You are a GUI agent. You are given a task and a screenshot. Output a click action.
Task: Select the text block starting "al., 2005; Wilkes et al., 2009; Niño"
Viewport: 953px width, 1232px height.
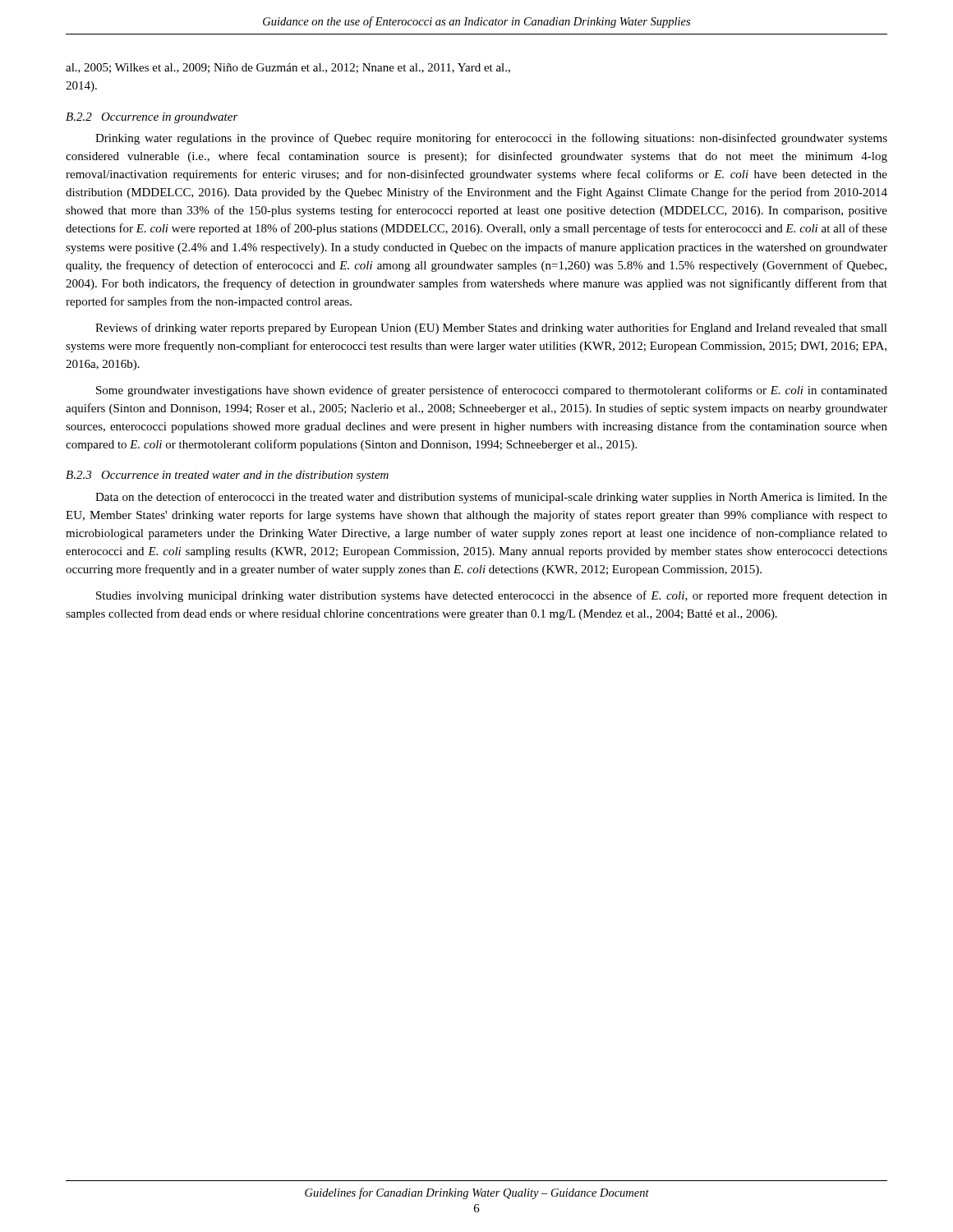pos(476,77)
